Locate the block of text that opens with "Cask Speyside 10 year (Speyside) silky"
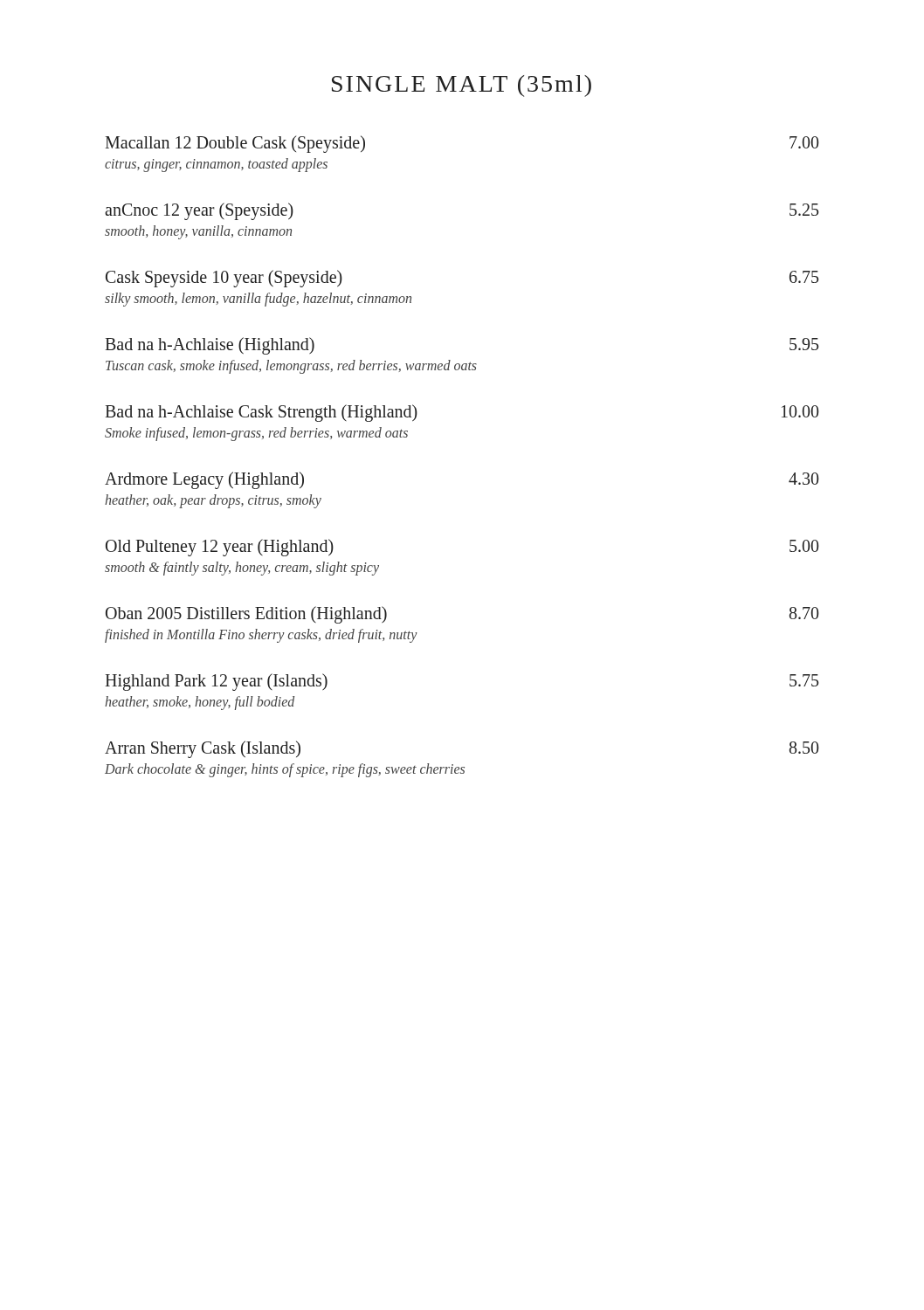Image resolution: width=924 pixels, height=1310 pixels. click(227, 278)
